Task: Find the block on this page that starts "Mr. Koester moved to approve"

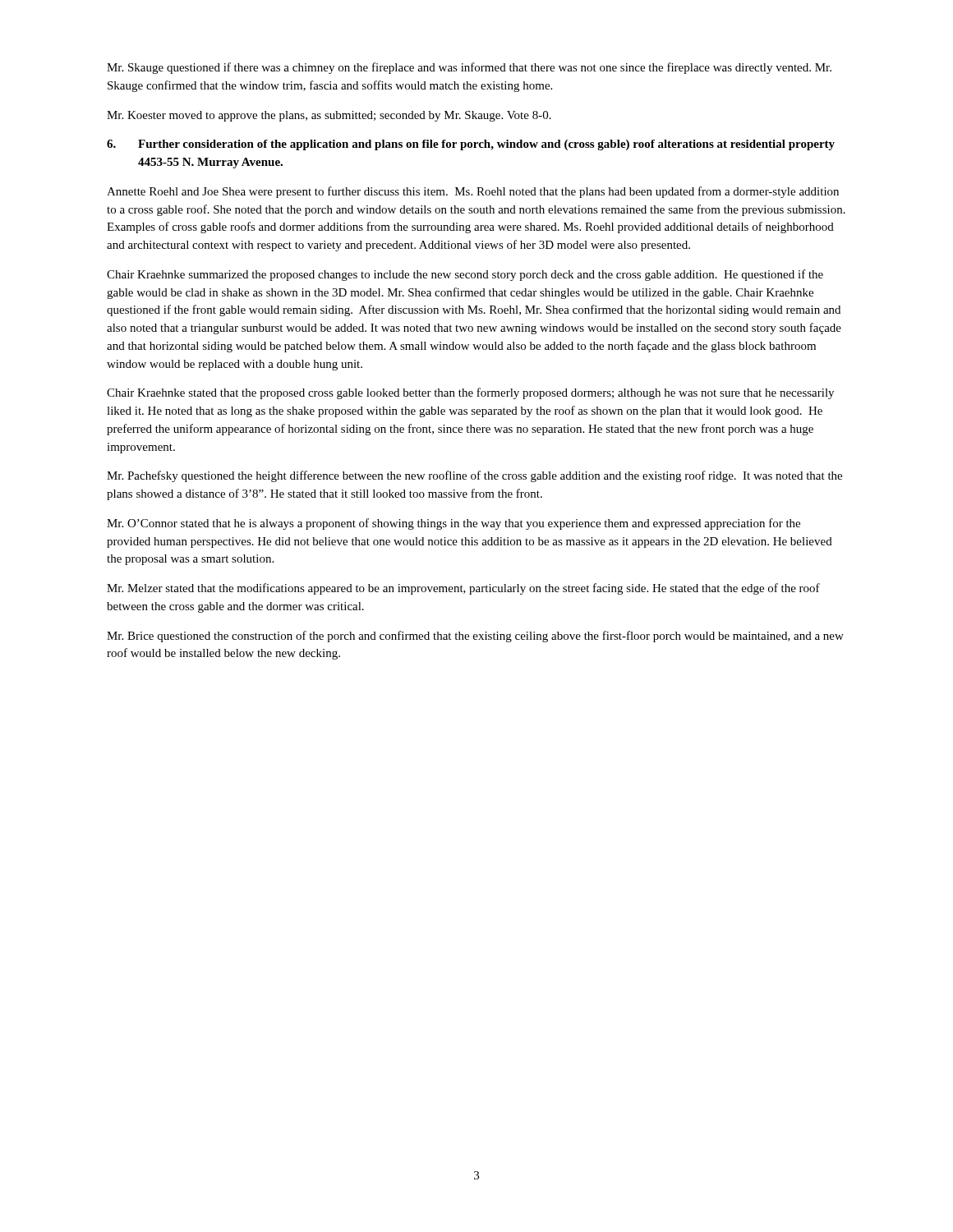Action: 329,115
